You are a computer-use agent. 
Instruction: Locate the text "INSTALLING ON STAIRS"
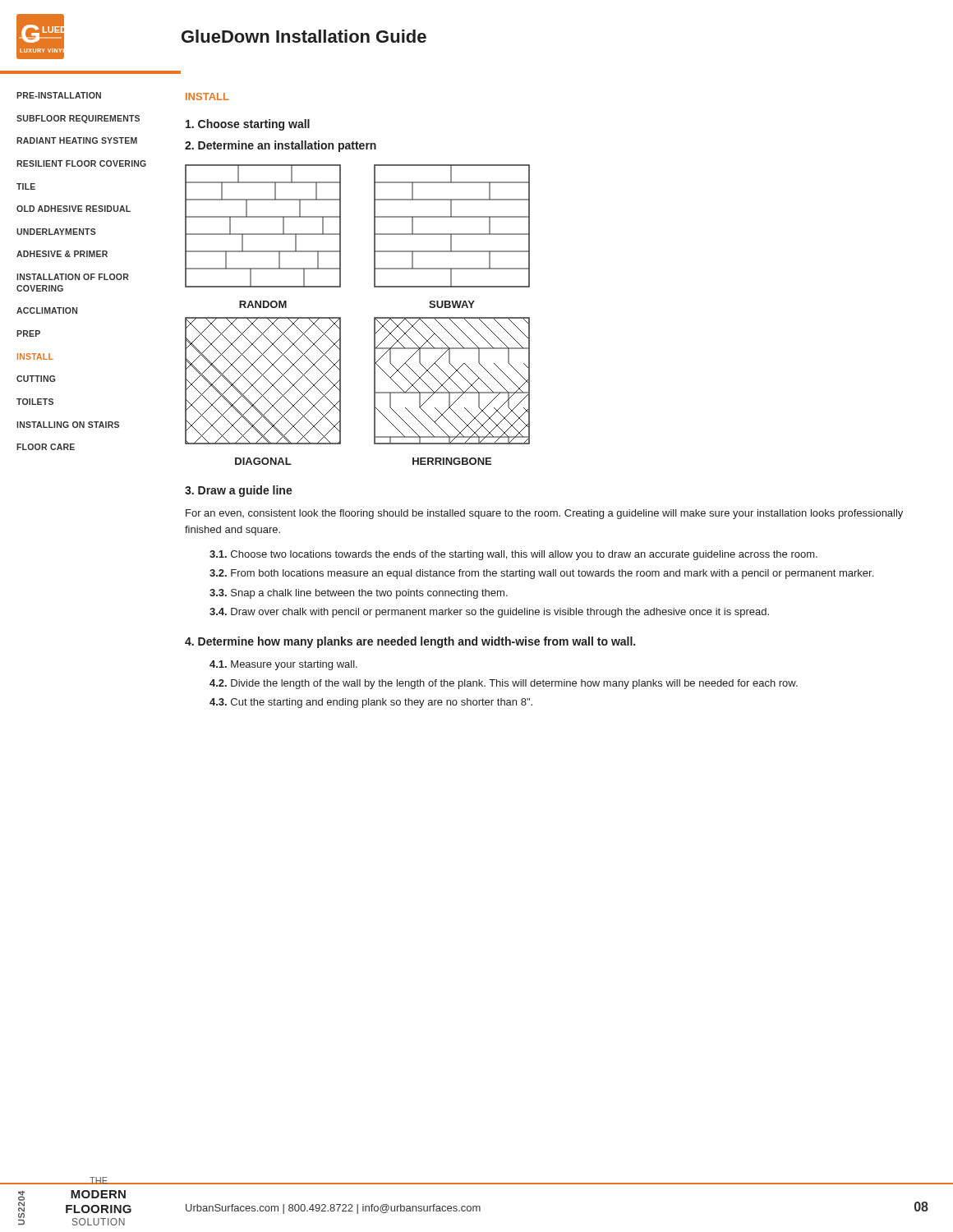68,424
